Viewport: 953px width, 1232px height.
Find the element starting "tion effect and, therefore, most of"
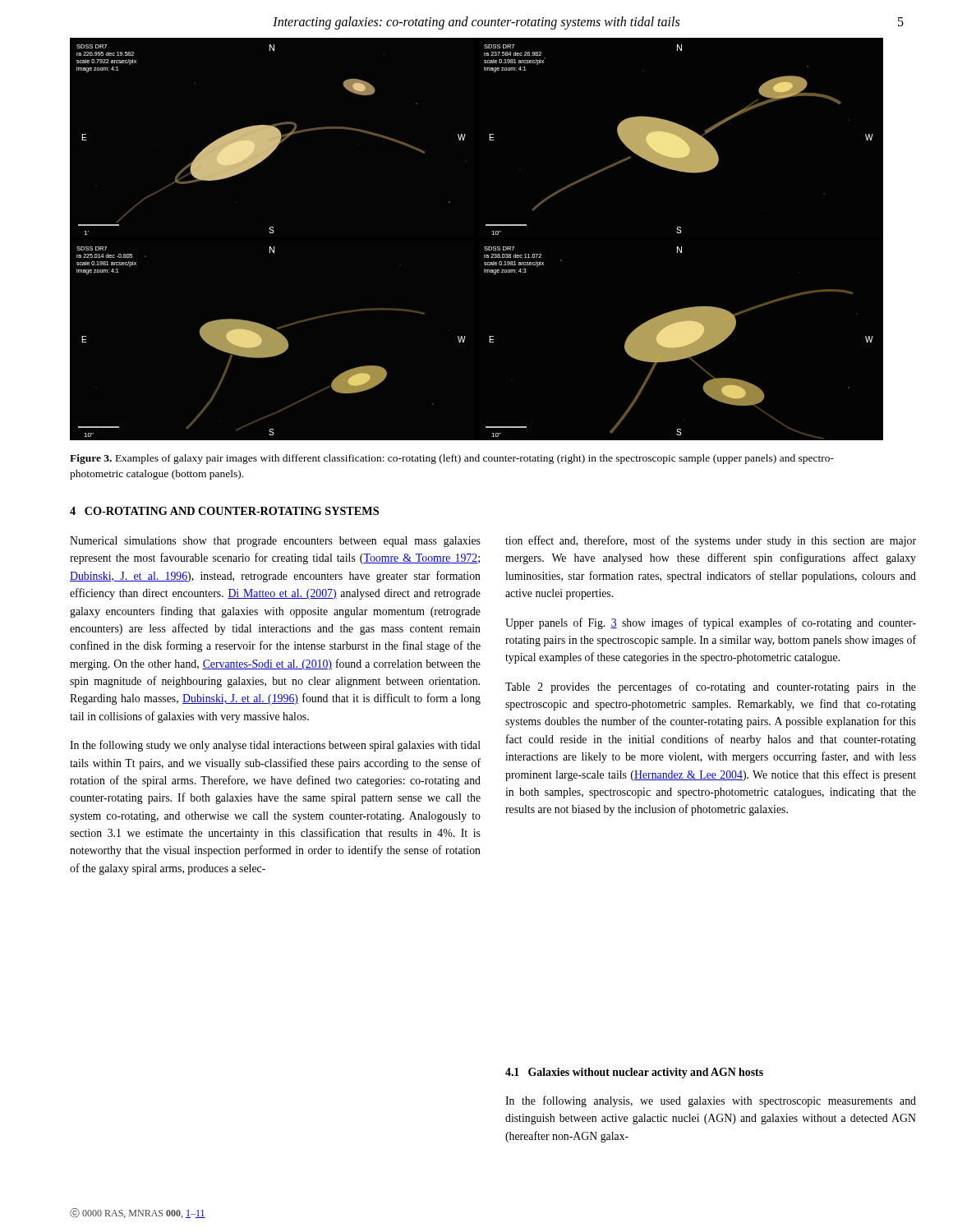711,675
